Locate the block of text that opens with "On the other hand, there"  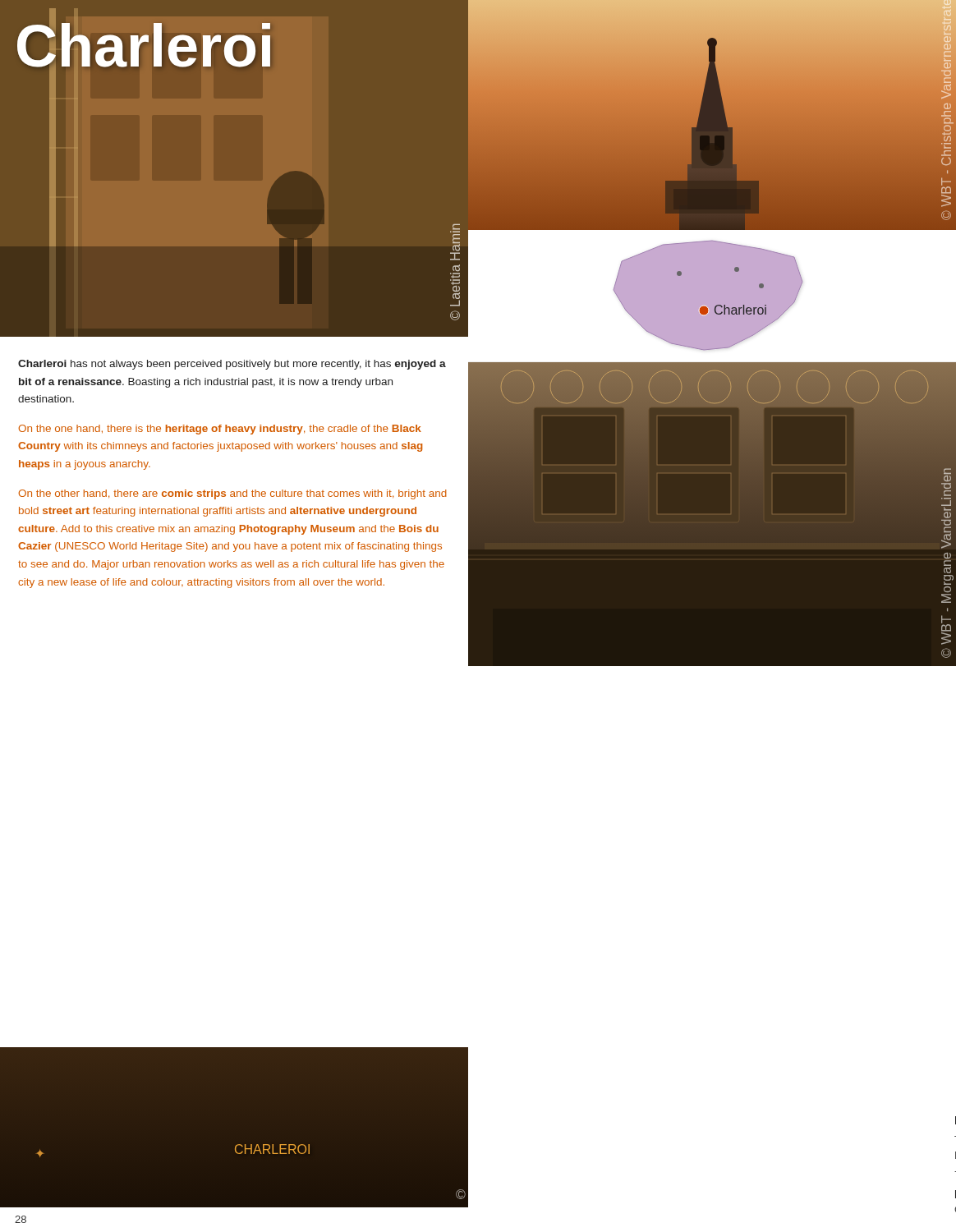[x=233, y=537]
